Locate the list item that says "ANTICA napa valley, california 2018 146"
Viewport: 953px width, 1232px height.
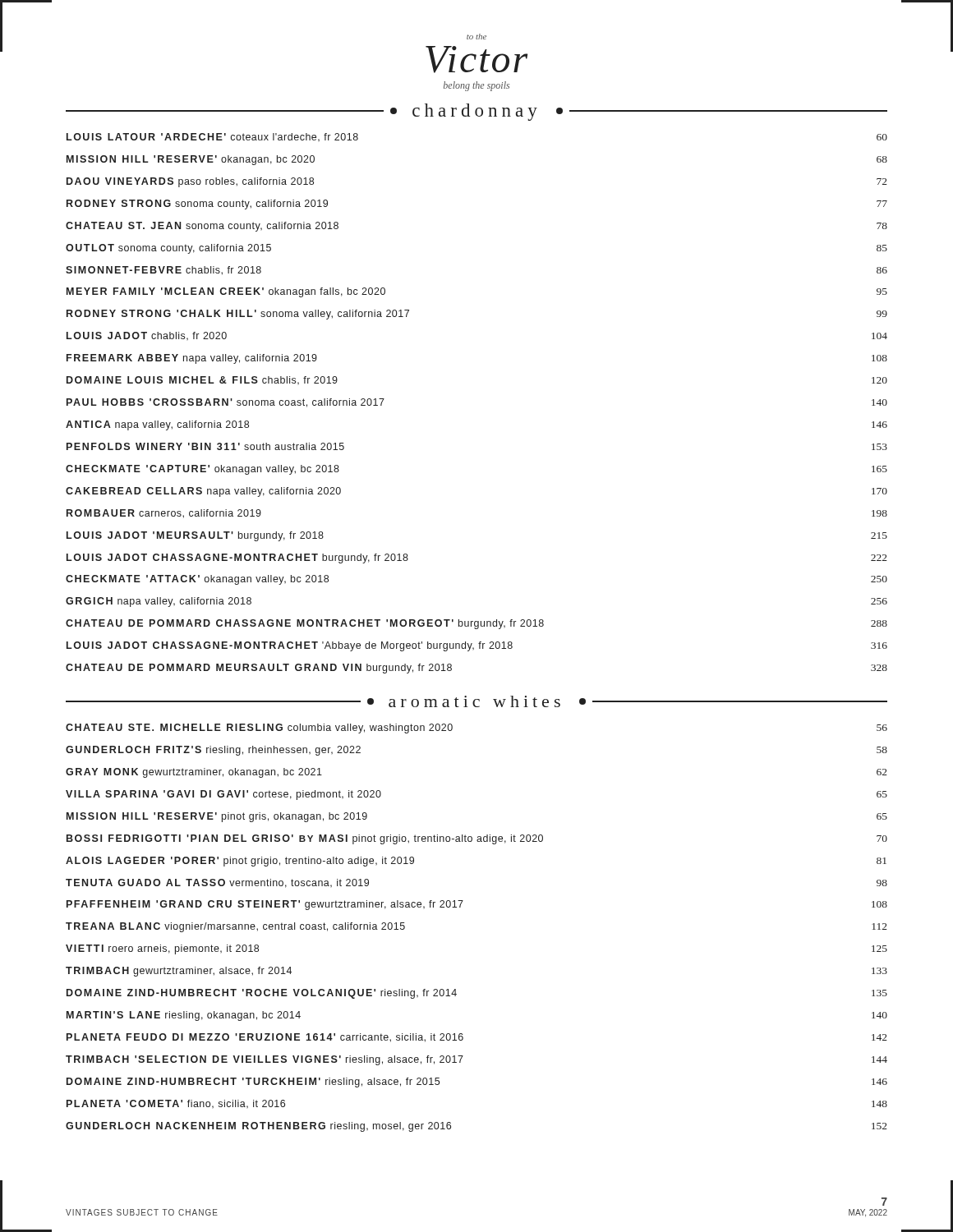[x=157, y=425]
